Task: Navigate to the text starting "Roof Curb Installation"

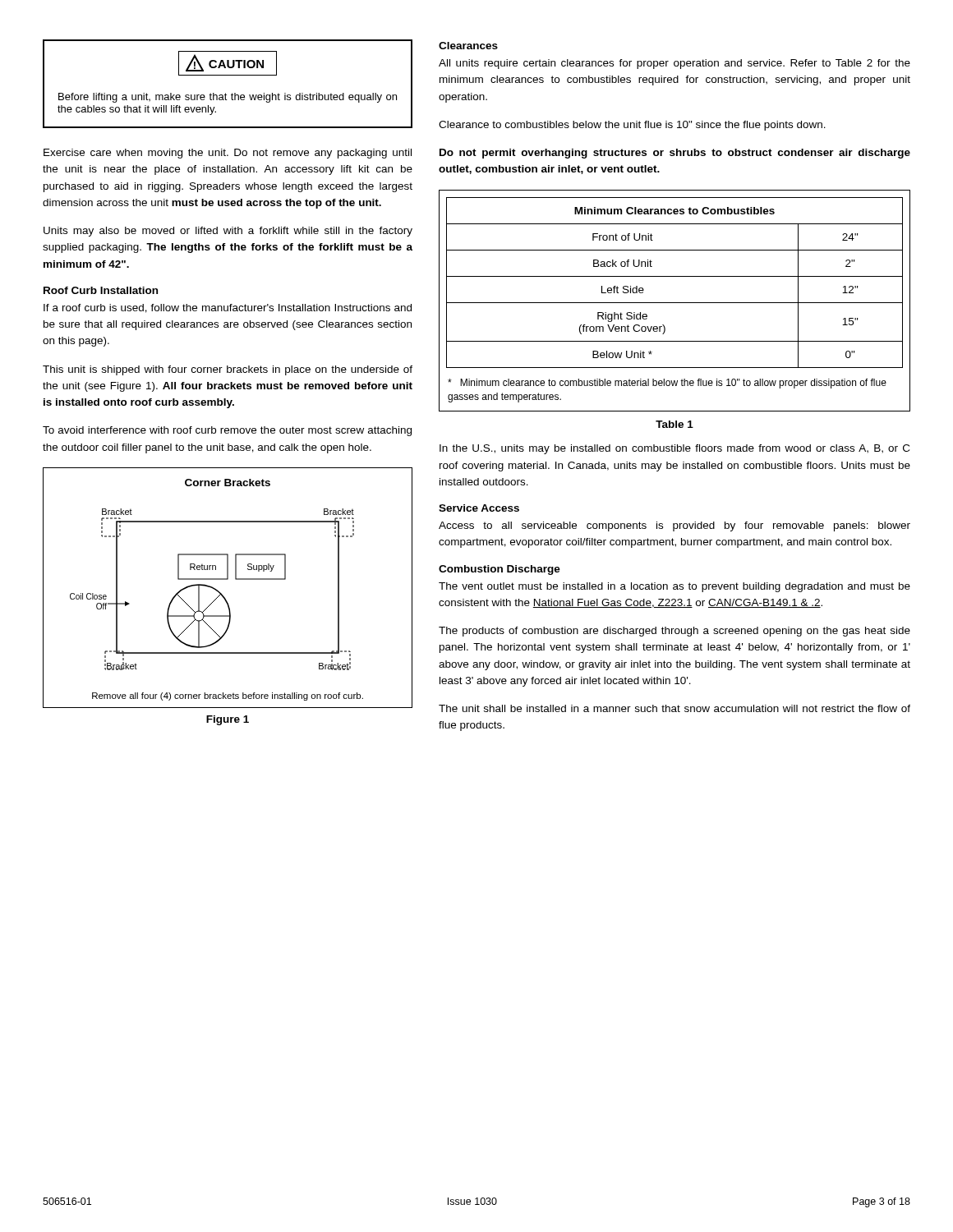Action: click(101, 290)
